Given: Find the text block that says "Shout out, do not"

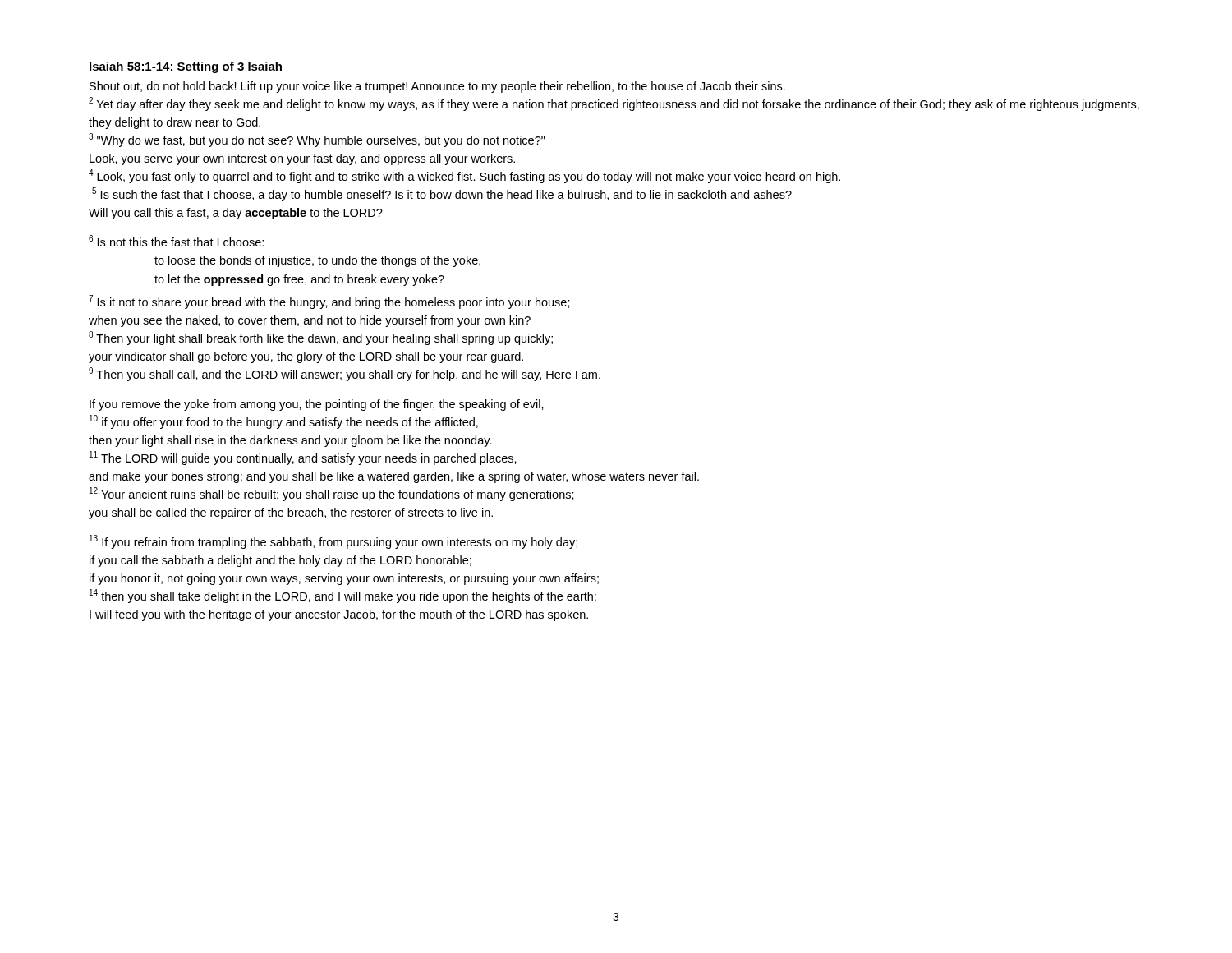Looking at the screenshot, I should (437, 87).
